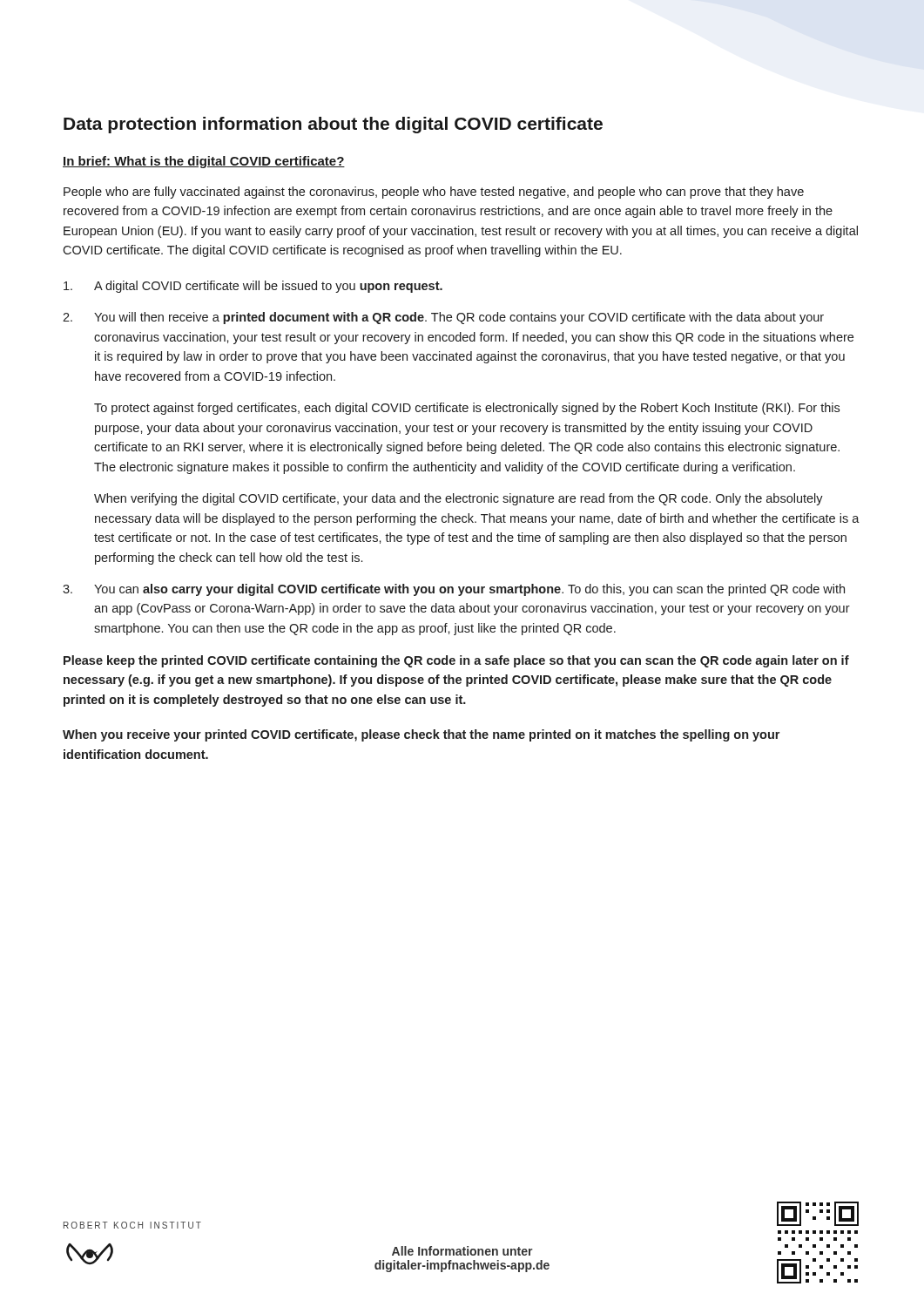
Task: Select the element starting "3. You can"
Action: pos(462,609)
